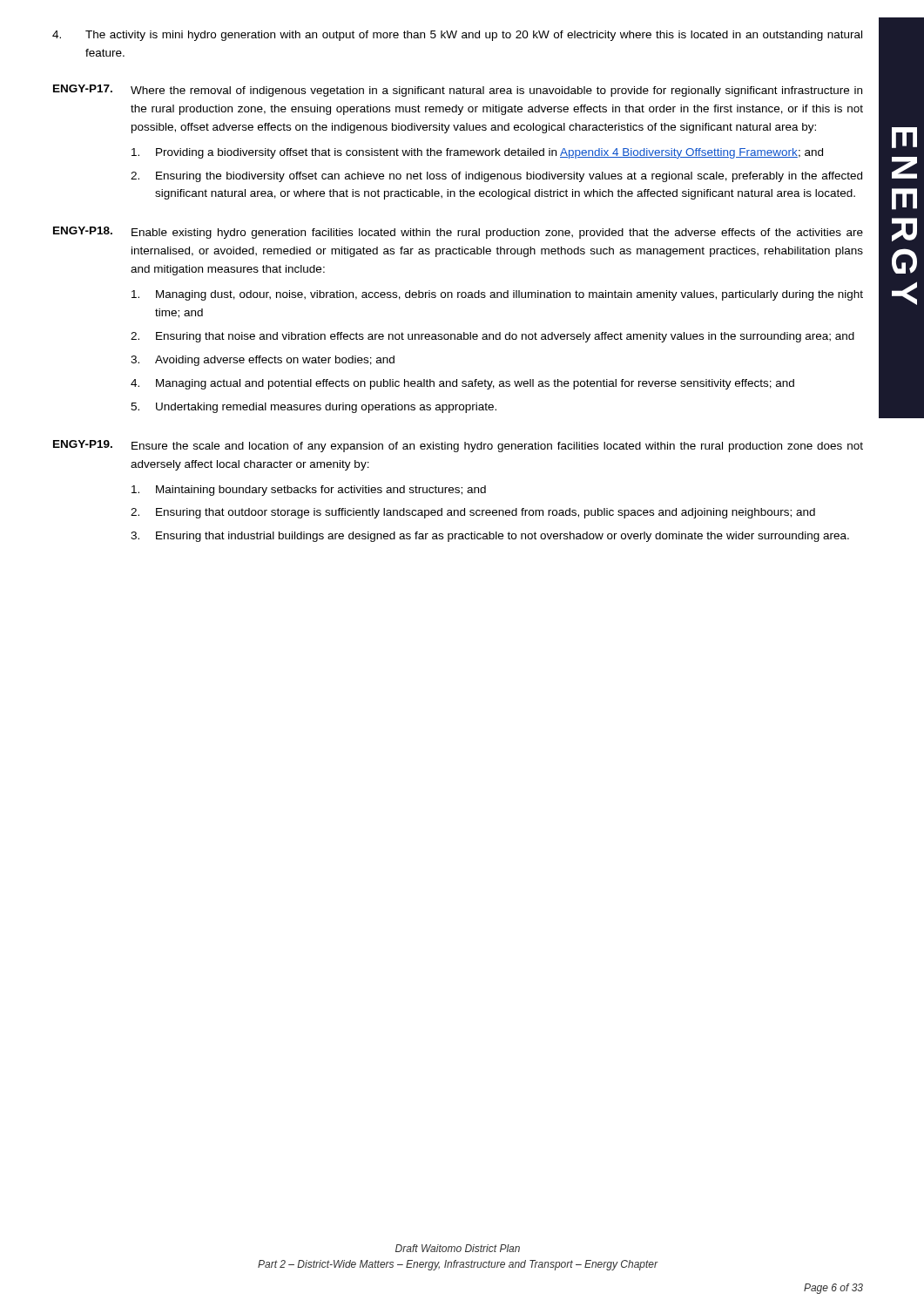Select the list item with the text "ENGY-P18. Enable existing hydro generation facilities"
The height and width of the screenshot is (1307, 924).
click(458, 323)
